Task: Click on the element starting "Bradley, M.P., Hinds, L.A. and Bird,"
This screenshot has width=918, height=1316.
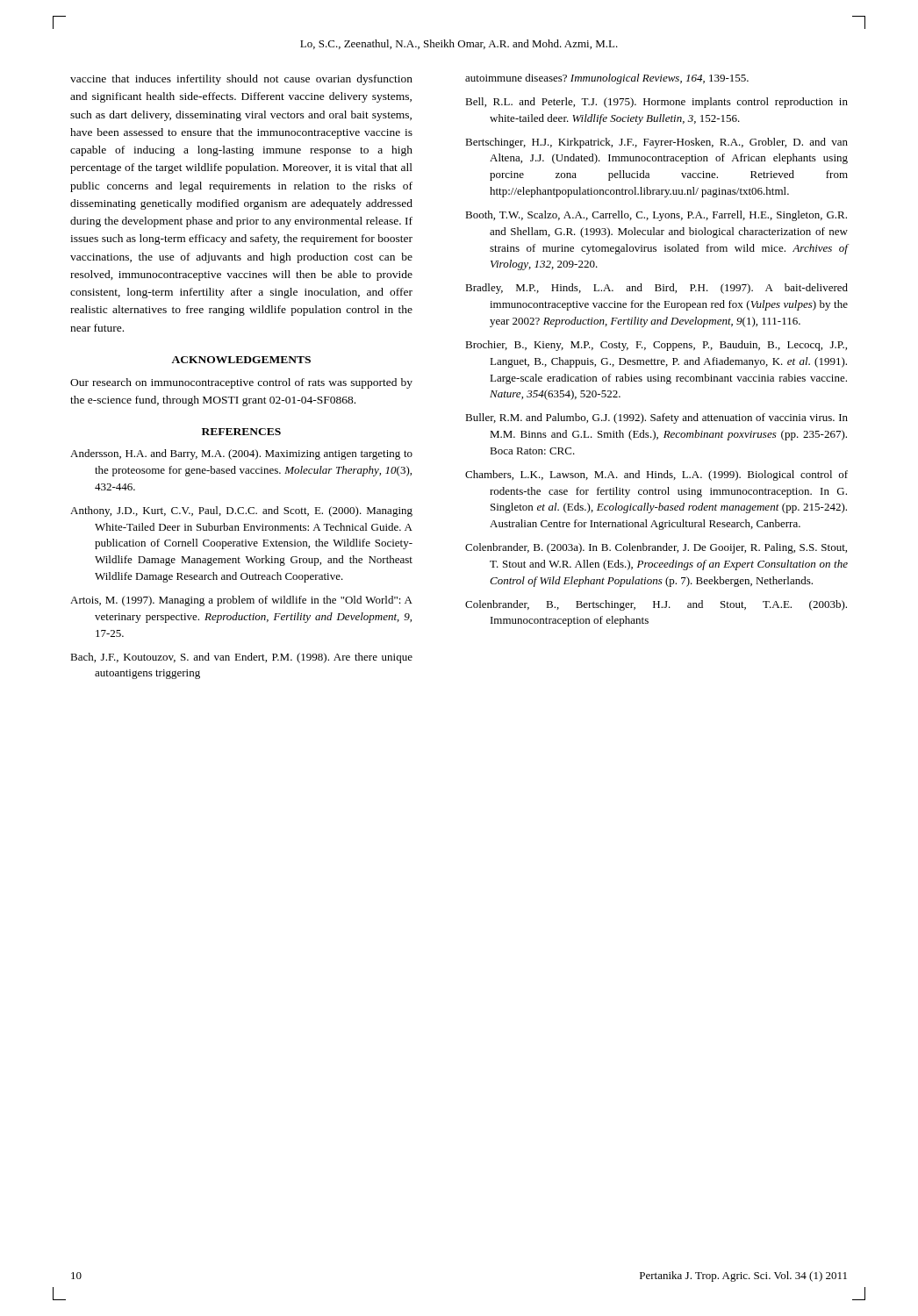Action: point(656,304)
